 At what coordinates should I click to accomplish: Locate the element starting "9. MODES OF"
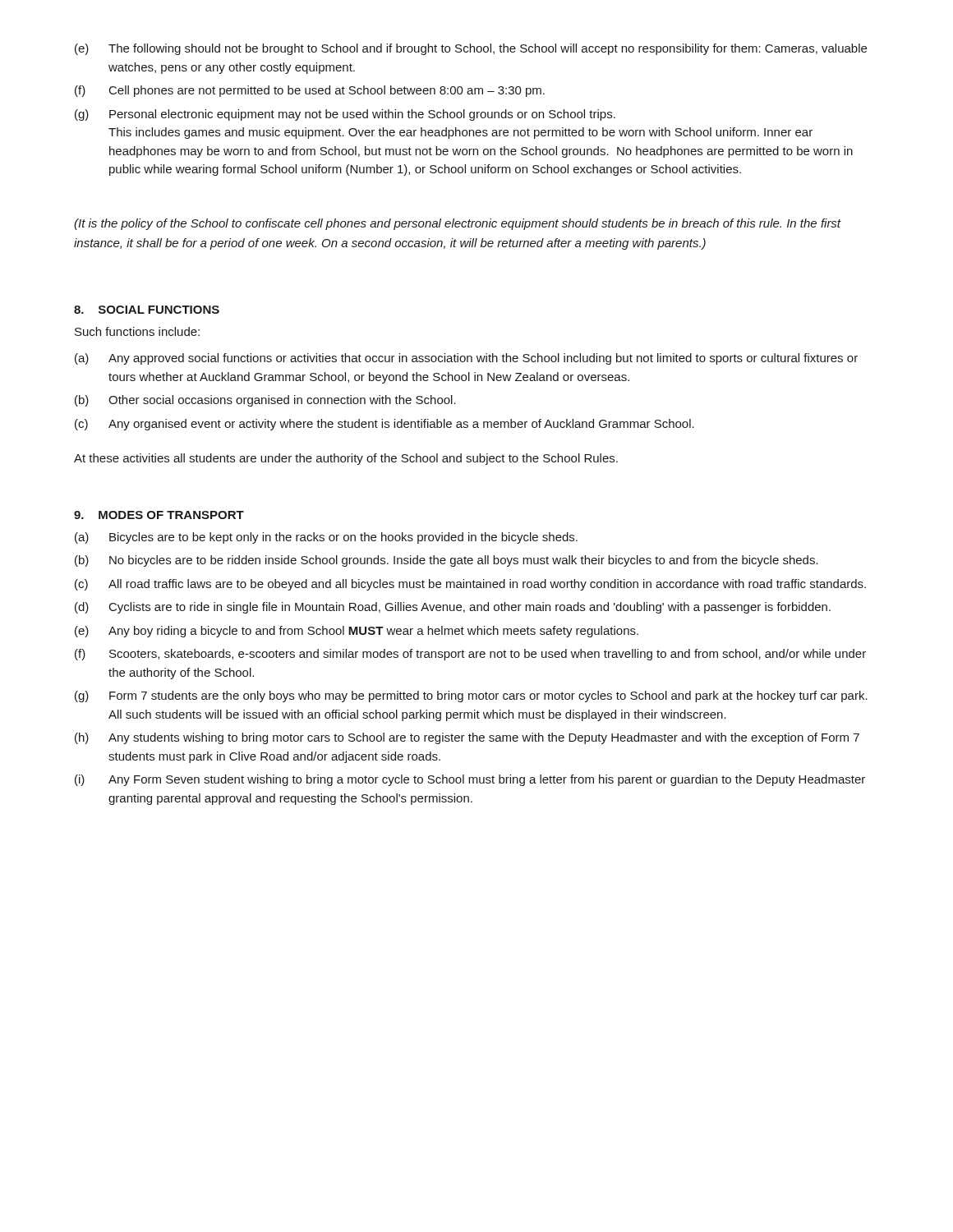159,514
